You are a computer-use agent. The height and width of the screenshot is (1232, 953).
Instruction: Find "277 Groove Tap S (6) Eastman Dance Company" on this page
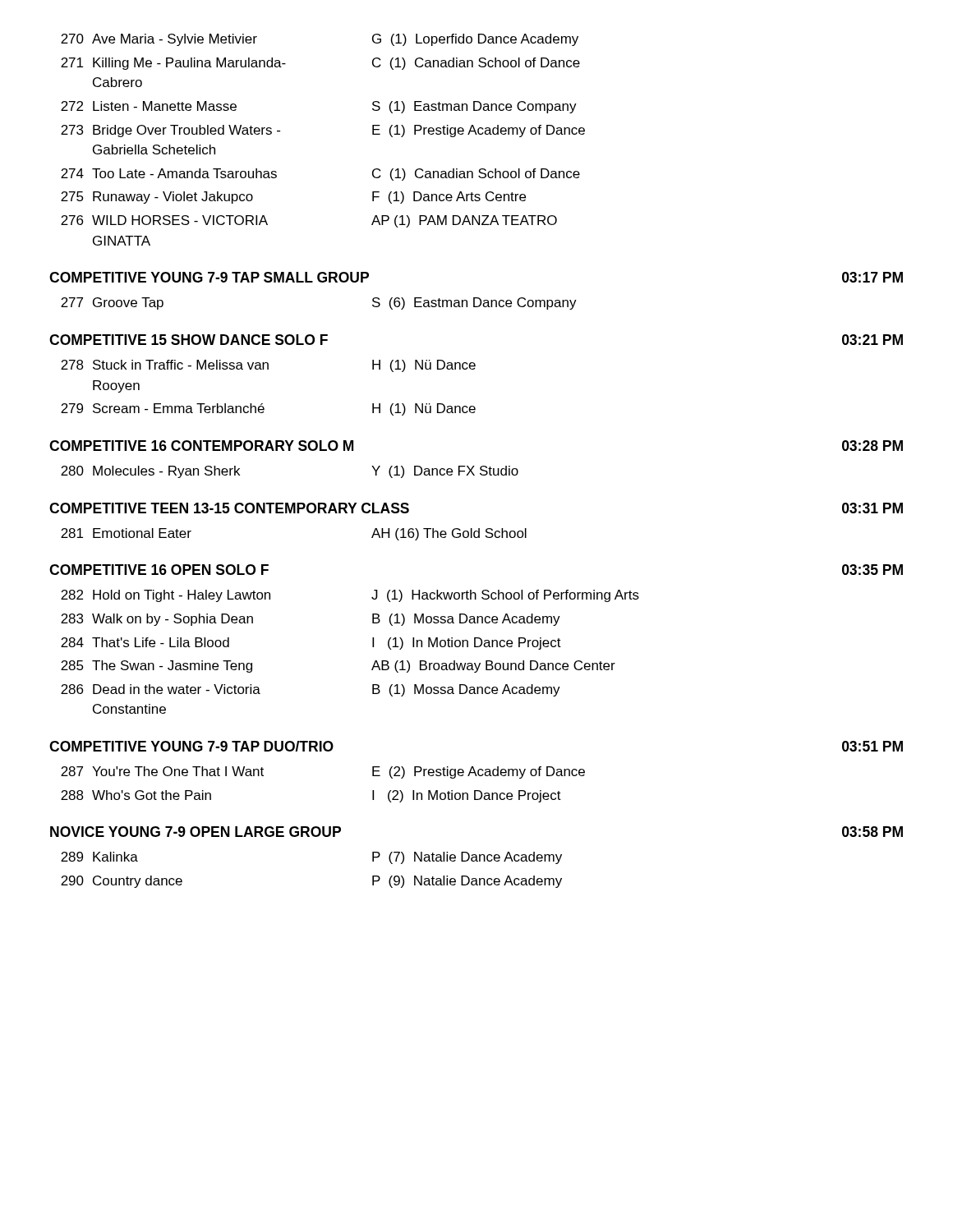tap(476, 304)
